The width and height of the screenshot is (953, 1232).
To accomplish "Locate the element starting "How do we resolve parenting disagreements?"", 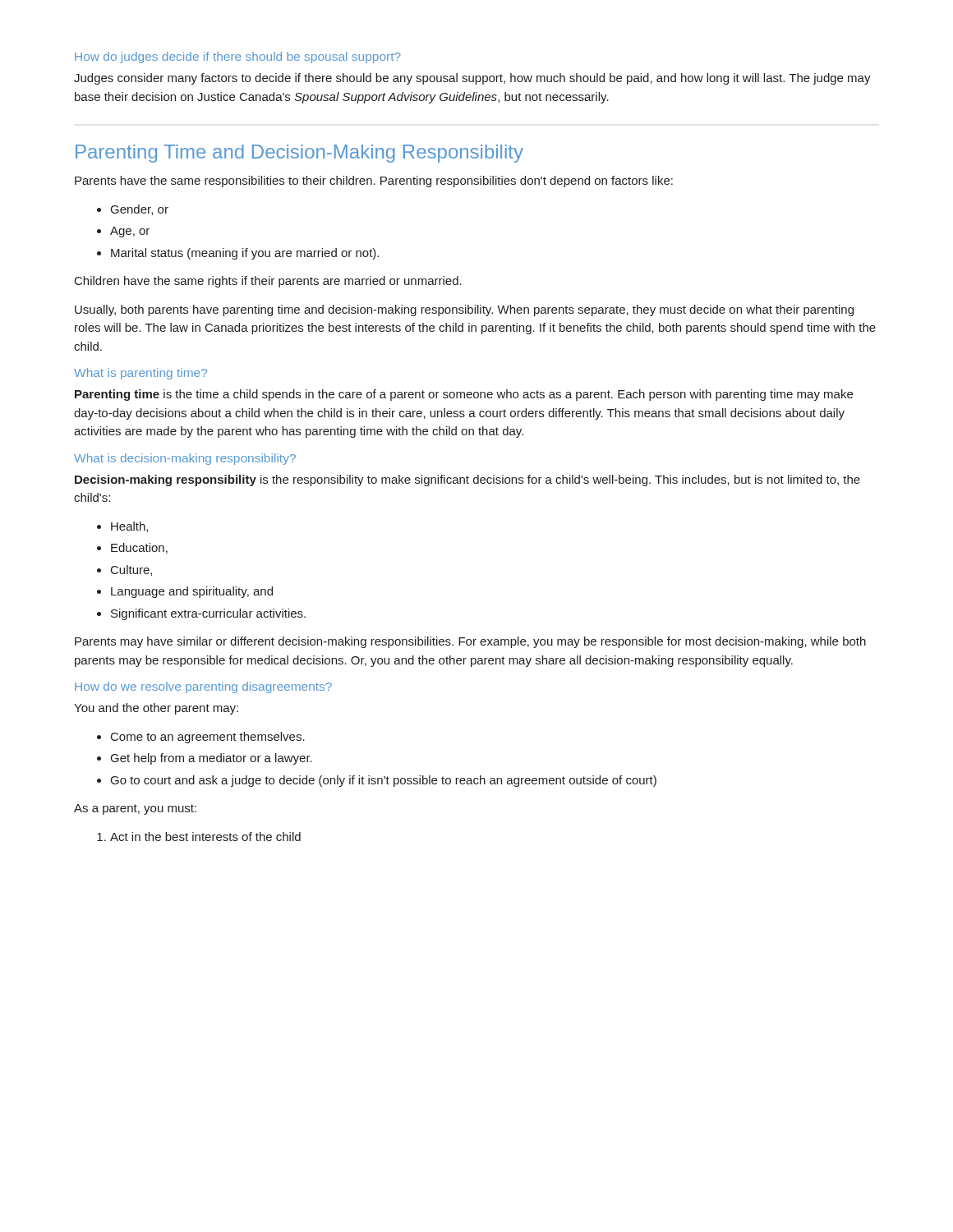I will 203,687.
